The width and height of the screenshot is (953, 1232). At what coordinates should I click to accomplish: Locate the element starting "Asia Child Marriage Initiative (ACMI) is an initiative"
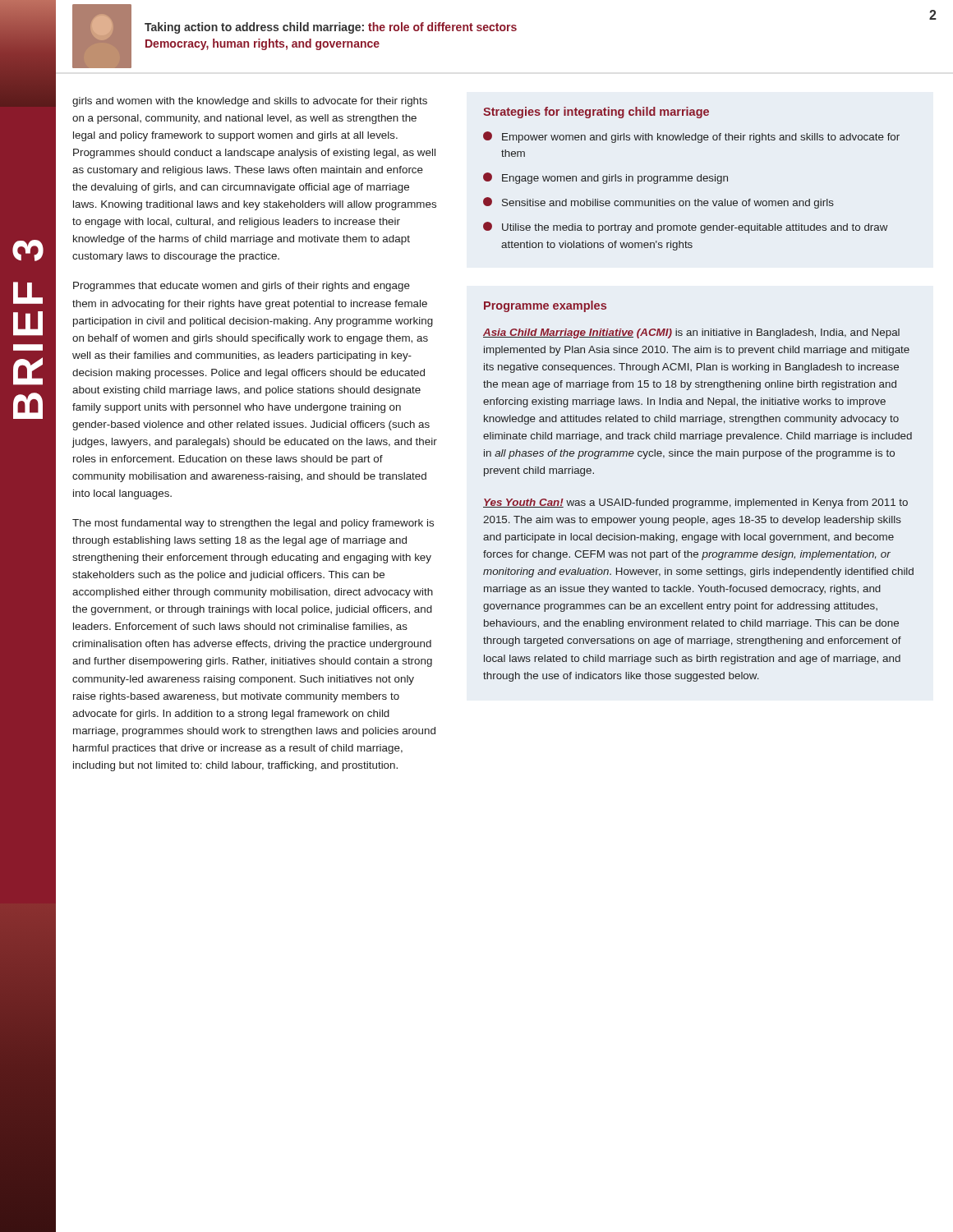pyautogui.click(x=698, y=401)
